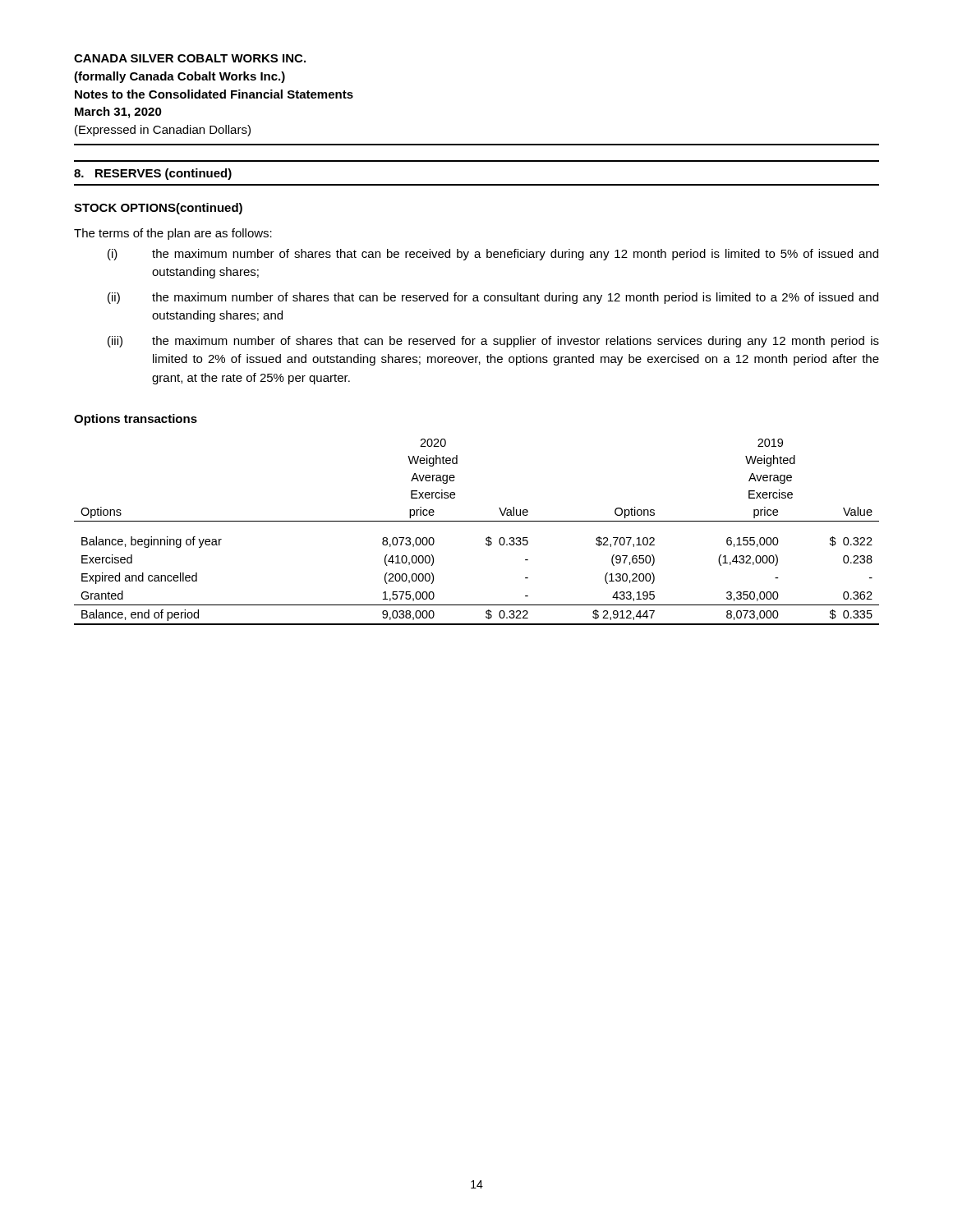Locate the section header that reads "STOCK OPTIONS(continued)"
This screenshot has width=953, height=1232.
(x=158, y=207)
